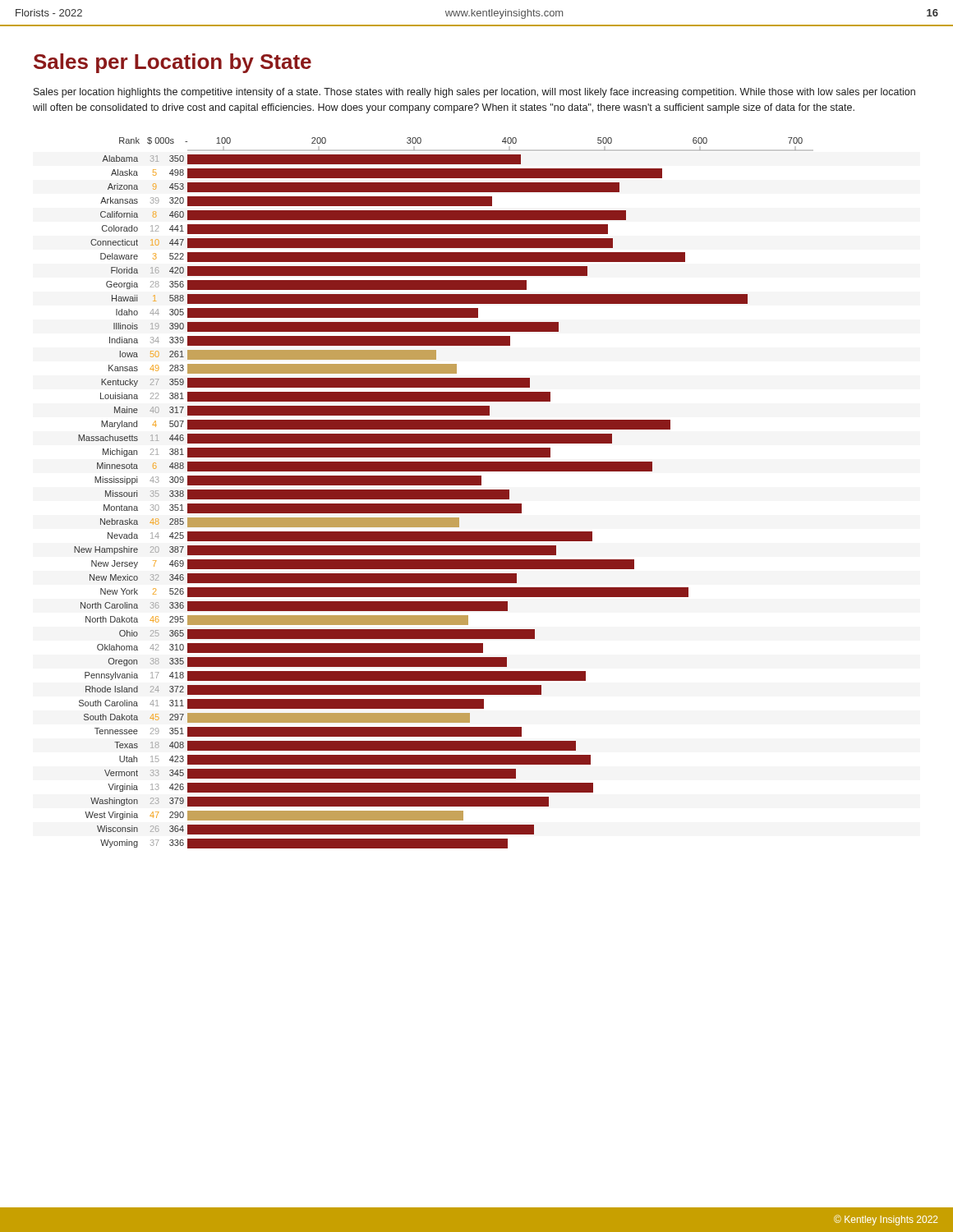Locate the bar chart
This screenshot has width=953, height=1232.
pos(476,510)
